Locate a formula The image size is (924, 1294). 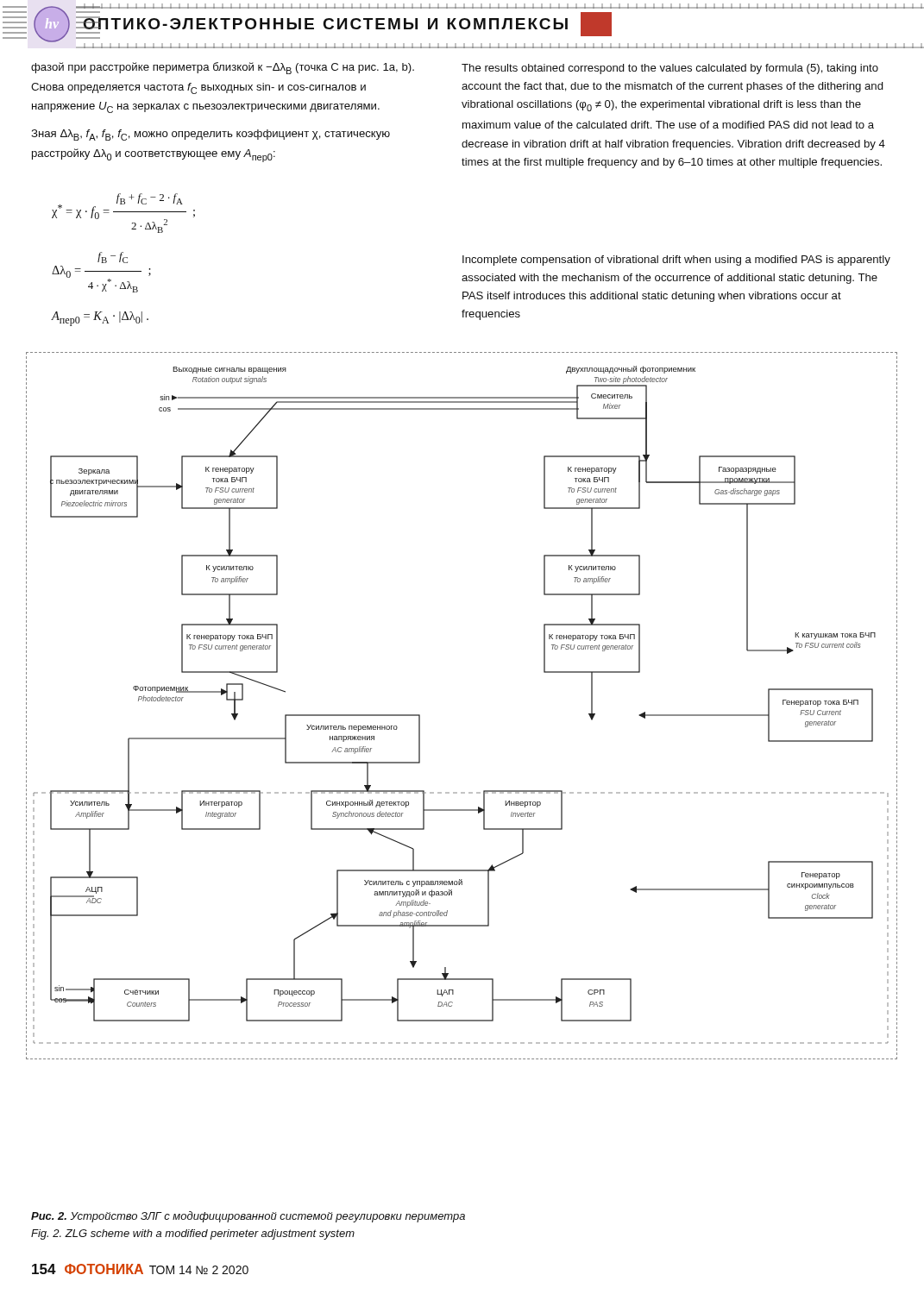pos(237,259)
